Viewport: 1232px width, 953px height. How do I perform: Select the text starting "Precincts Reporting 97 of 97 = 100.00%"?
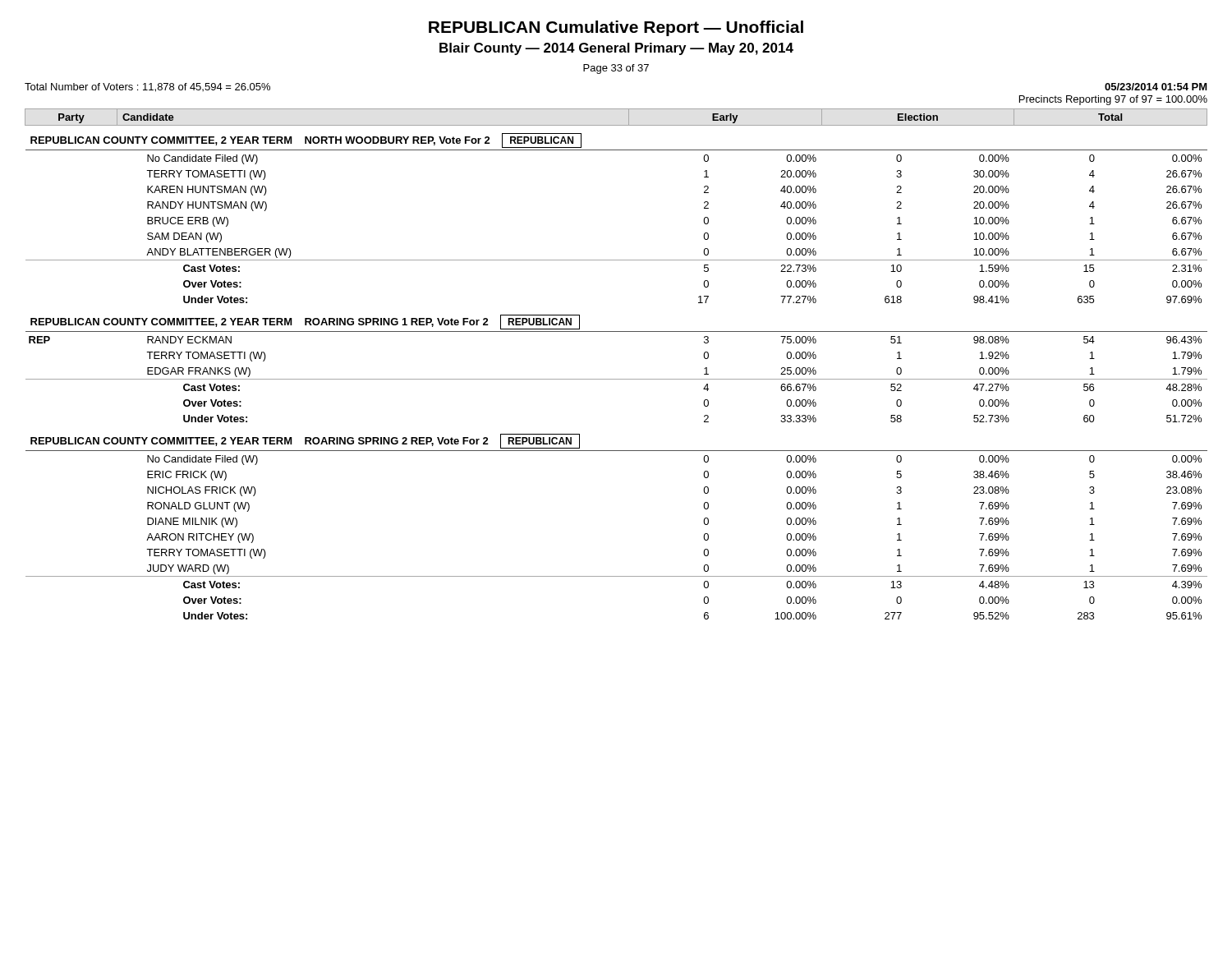click(x=1113, y=99)
